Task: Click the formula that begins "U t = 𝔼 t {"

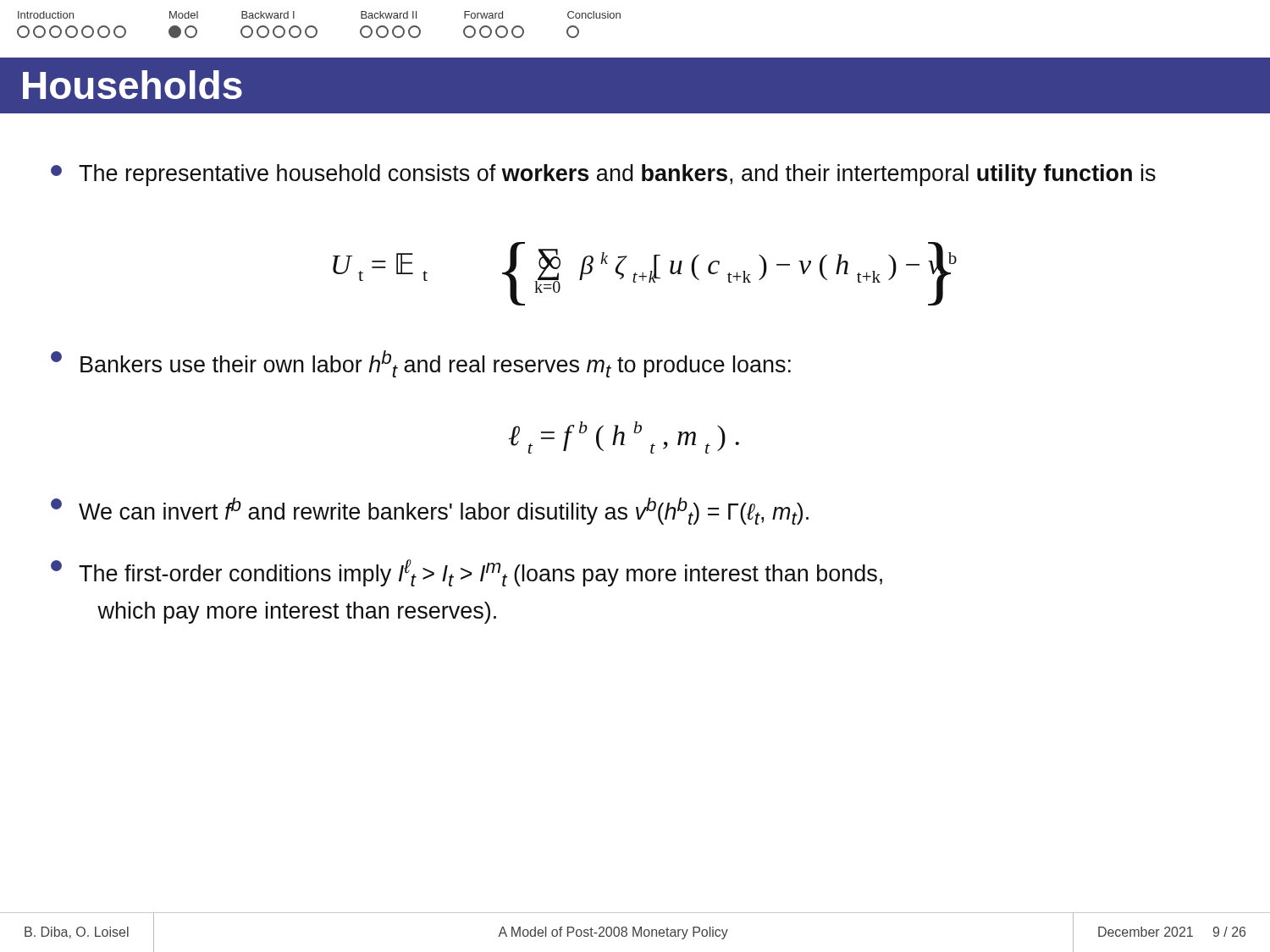Action: (x=695, y=266)
